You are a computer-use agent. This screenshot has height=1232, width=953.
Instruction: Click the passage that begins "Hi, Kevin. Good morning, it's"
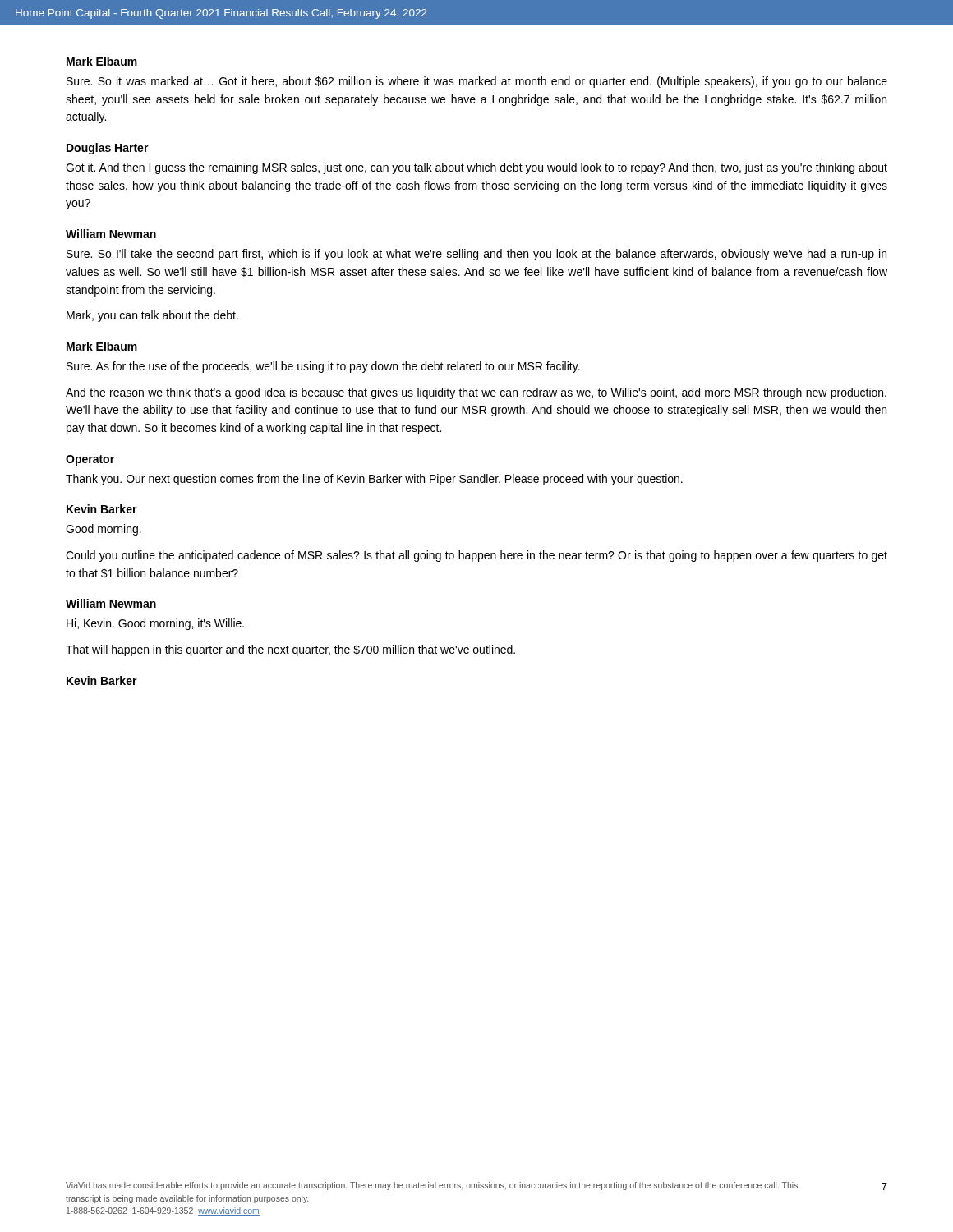[x=155, y=624]
